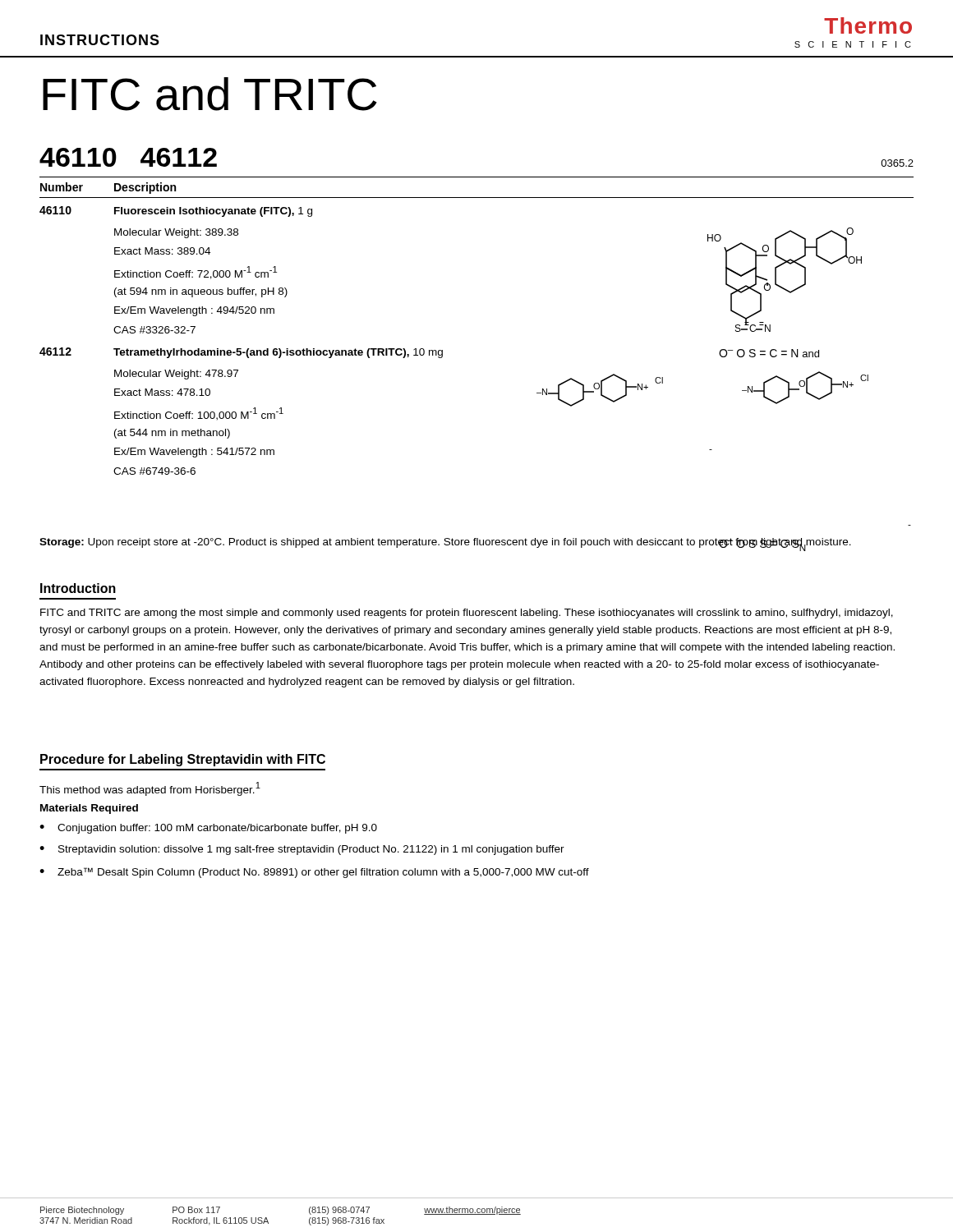
Task: Click on the block starting "Fluorescein Isothiocyanate (FITC), 1 g Molecular Weight:"
Action: click(213, 212)
